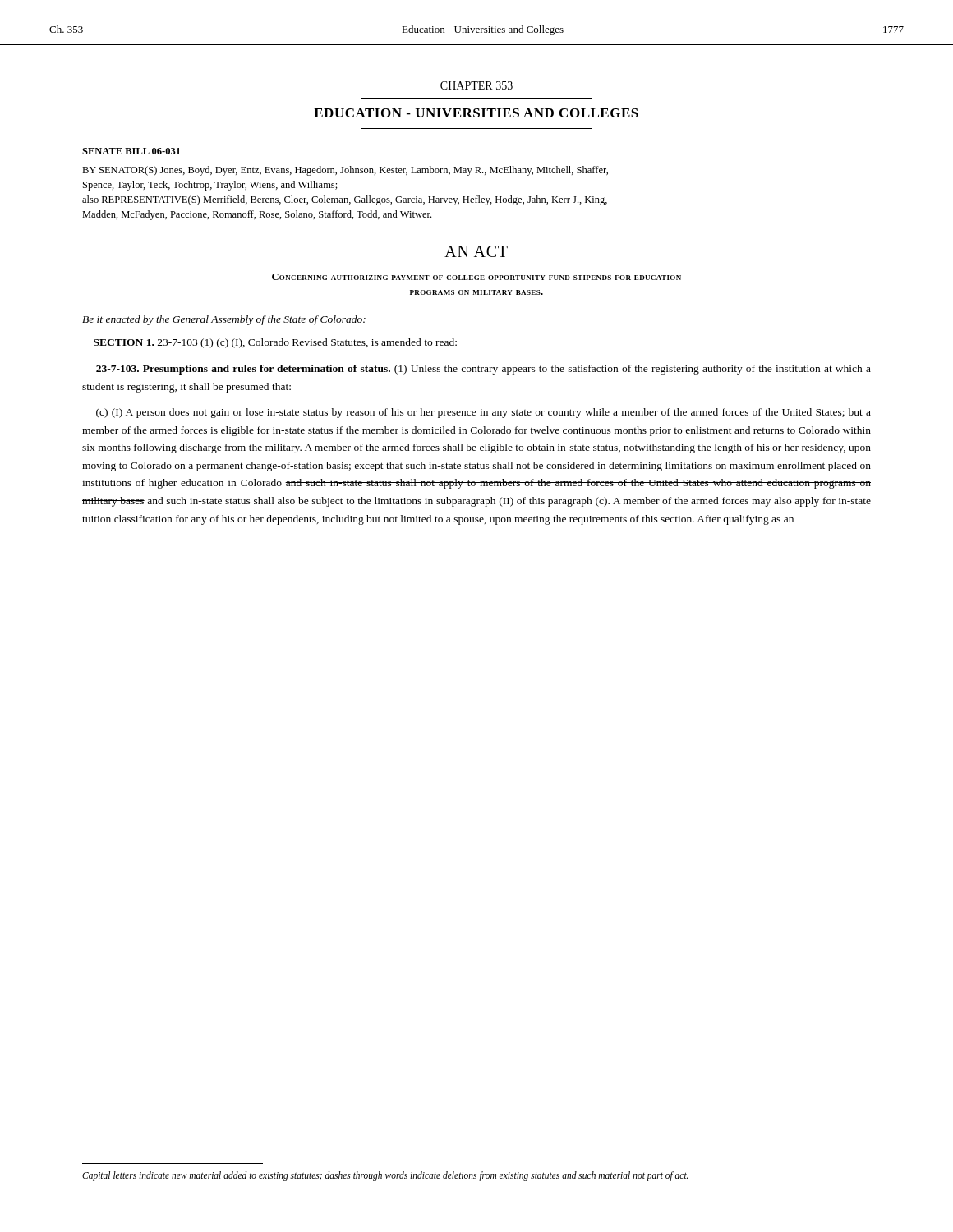
Task: Click on the element starting "SENATE BILL 06-031"
Action: pyautogui.click(x=131, y=151)
